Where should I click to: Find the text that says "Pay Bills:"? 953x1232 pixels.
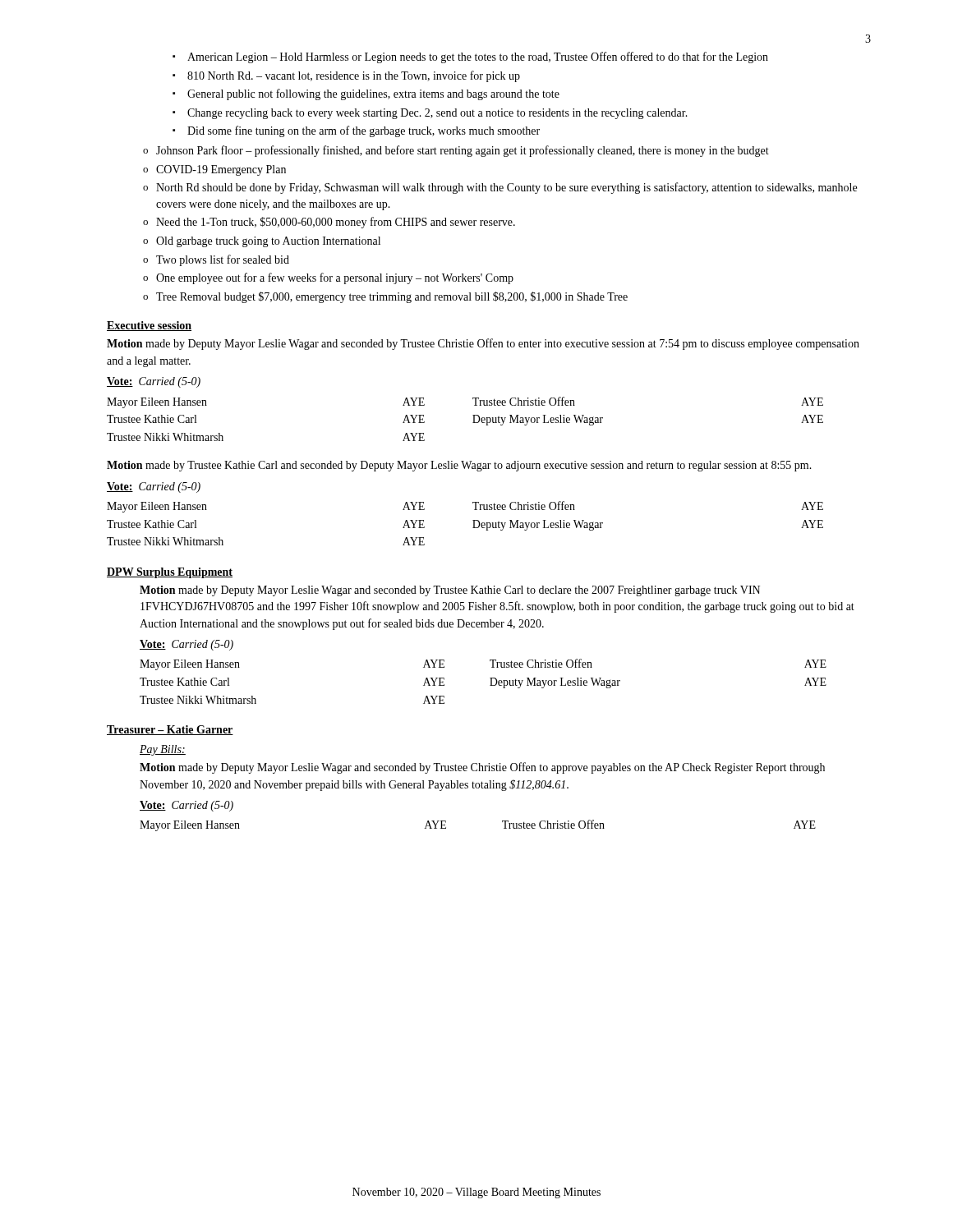pos(163,750)
